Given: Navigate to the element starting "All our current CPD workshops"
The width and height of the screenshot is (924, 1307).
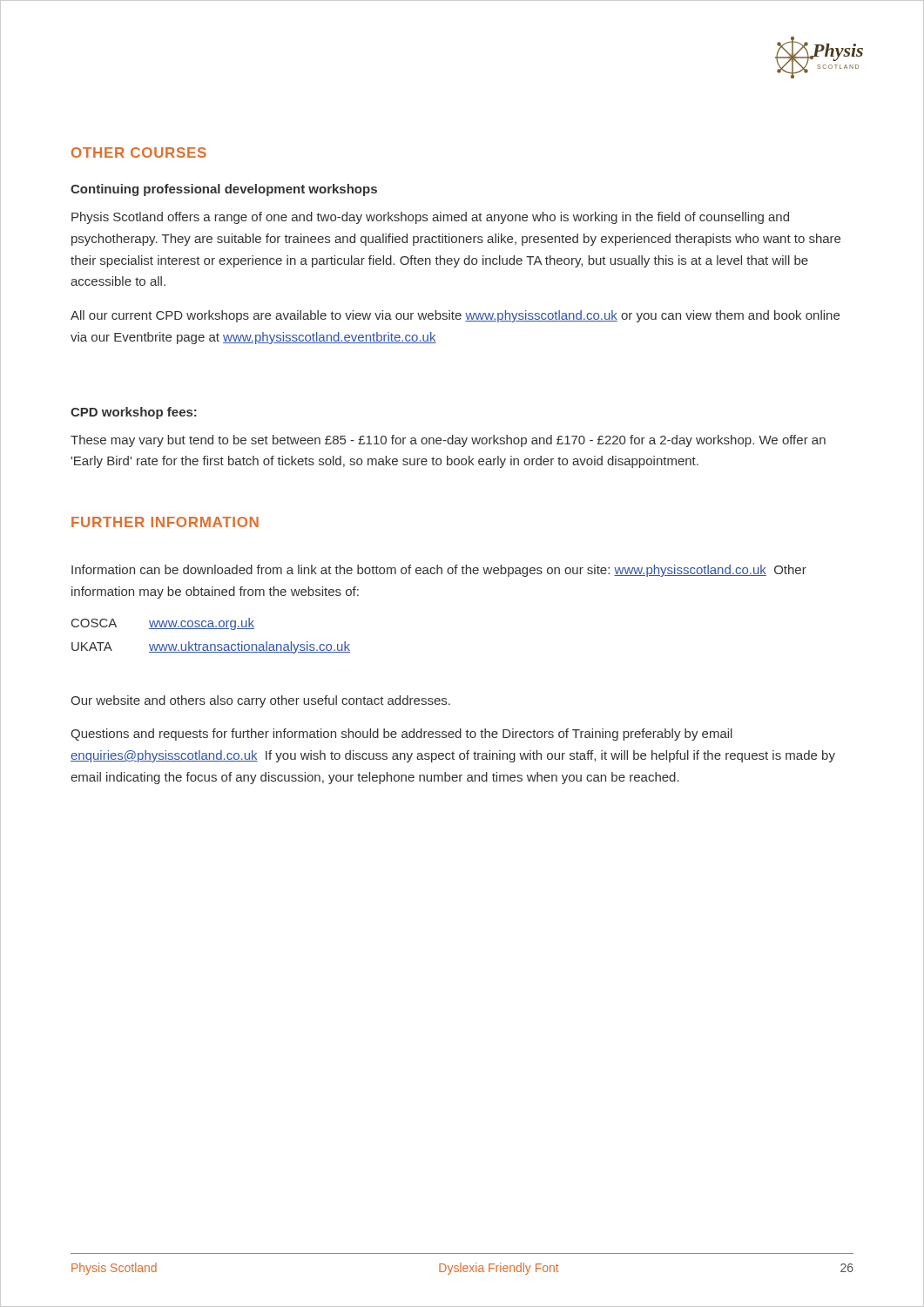Looking at the screenshot, I should click(455, 326).
